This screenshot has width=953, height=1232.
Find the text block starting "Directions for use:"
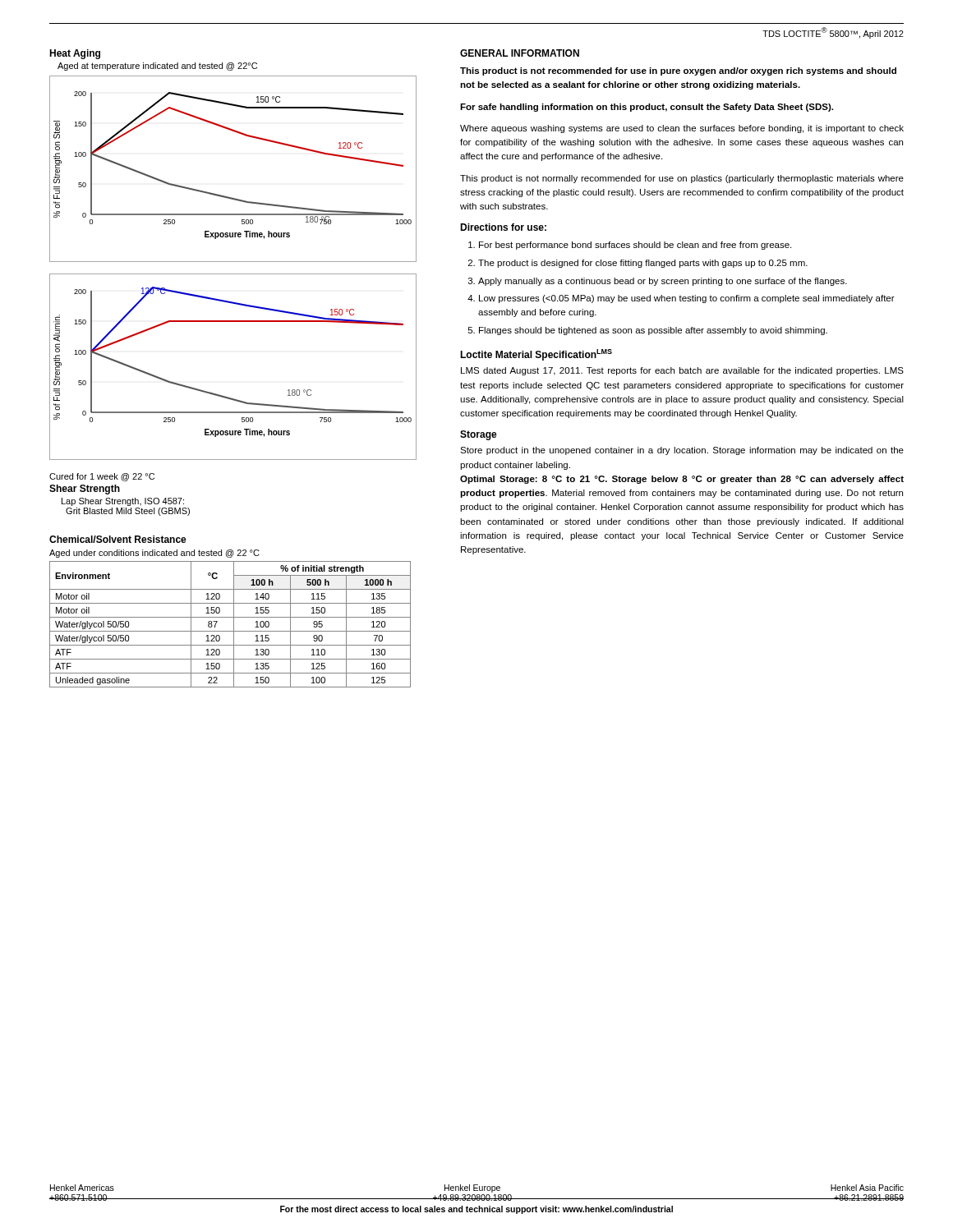pos(504,228)
